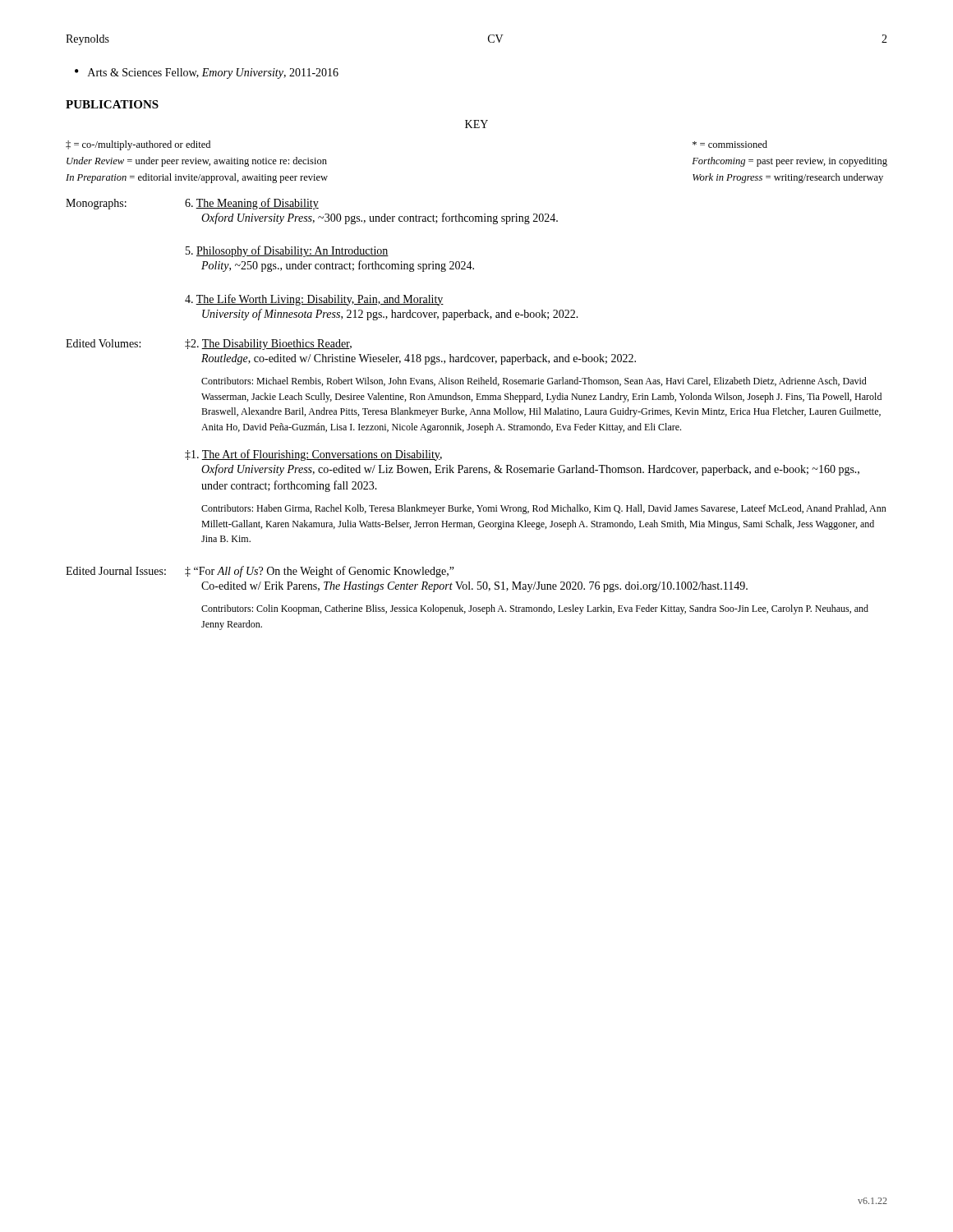Image resolution: width=953 pixels, height=1232 pixels.
Task: Locate the block of text that opens with "‡ “For All"
Action: point(536,598)
